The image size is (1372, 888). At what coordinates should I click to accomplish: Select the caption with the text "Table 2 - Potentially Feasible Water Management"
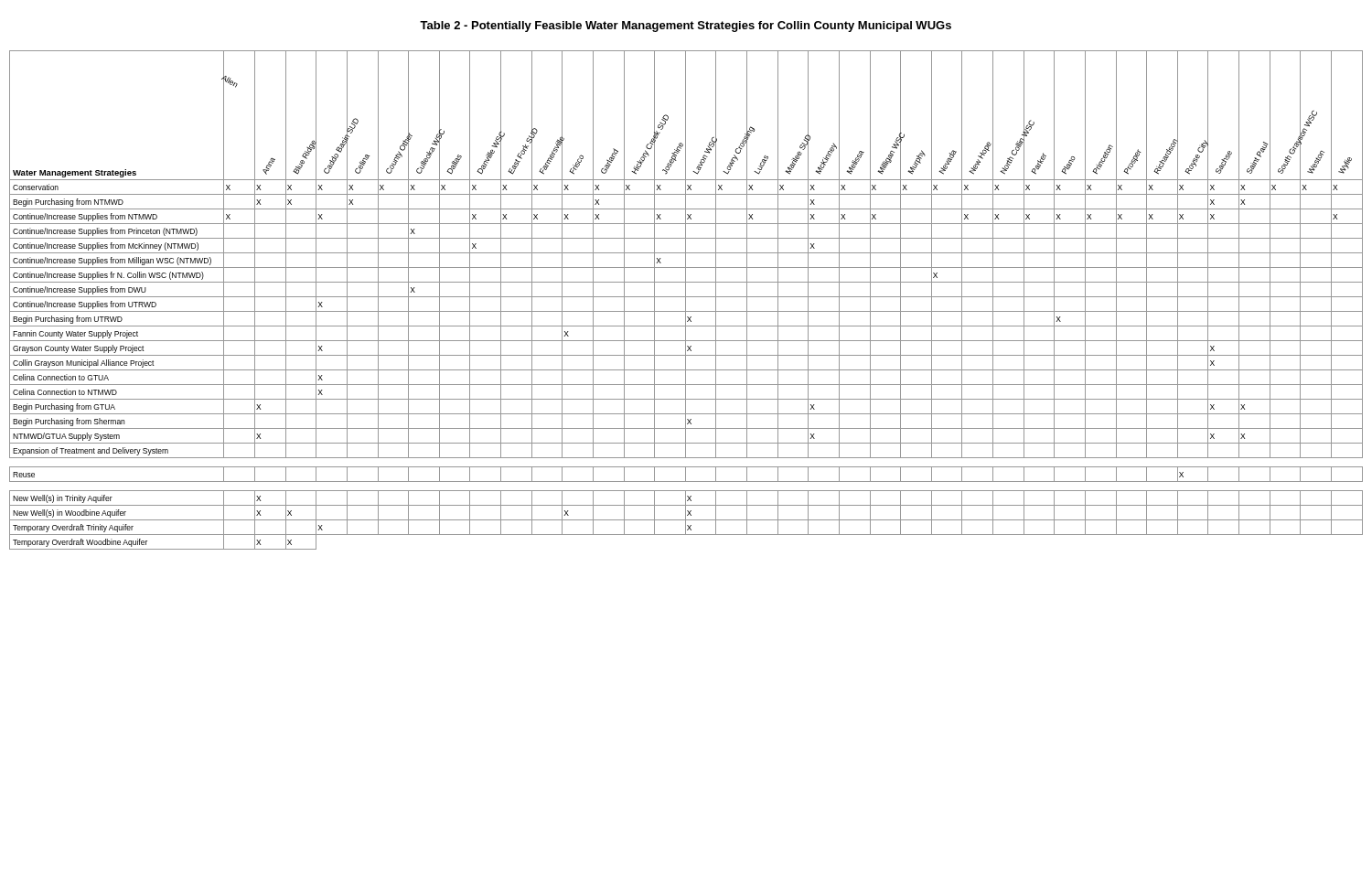point(686,25)
